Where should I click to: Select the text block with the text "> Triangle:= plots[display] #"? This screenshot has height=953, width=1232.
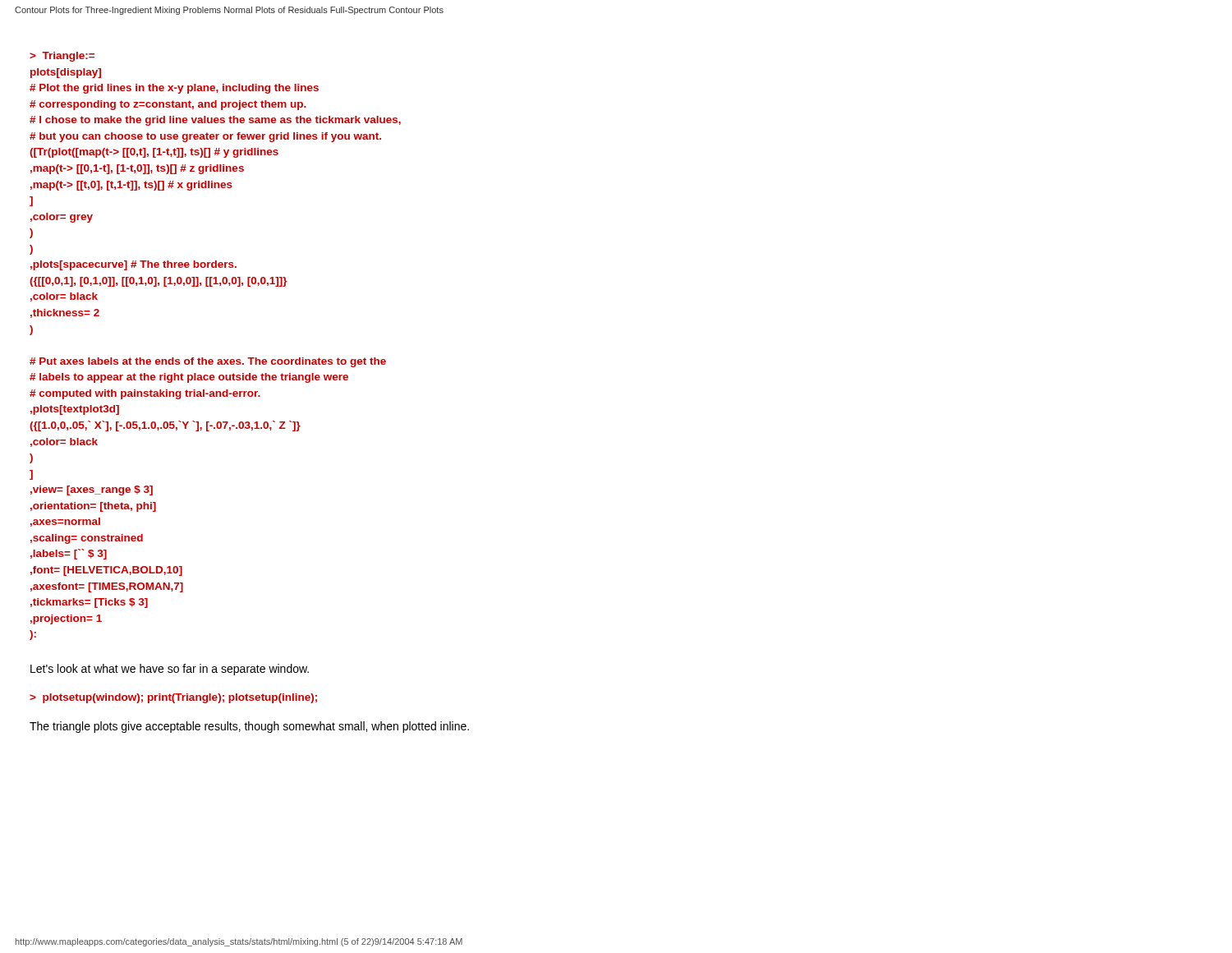pyautogui.click(x=62, y=57)
